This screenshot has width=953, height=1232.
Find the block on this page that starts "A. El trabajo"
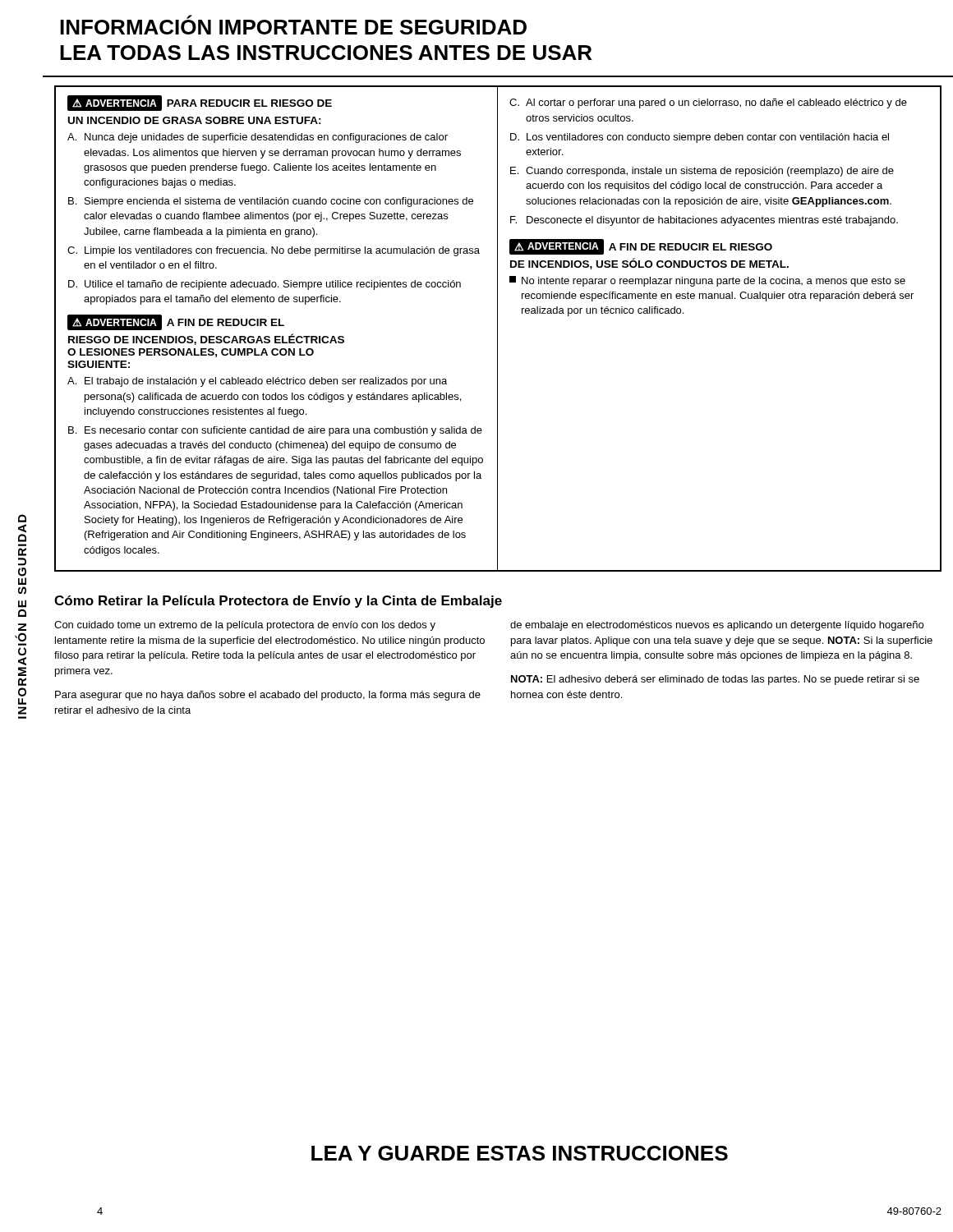(x=276, y=396)
